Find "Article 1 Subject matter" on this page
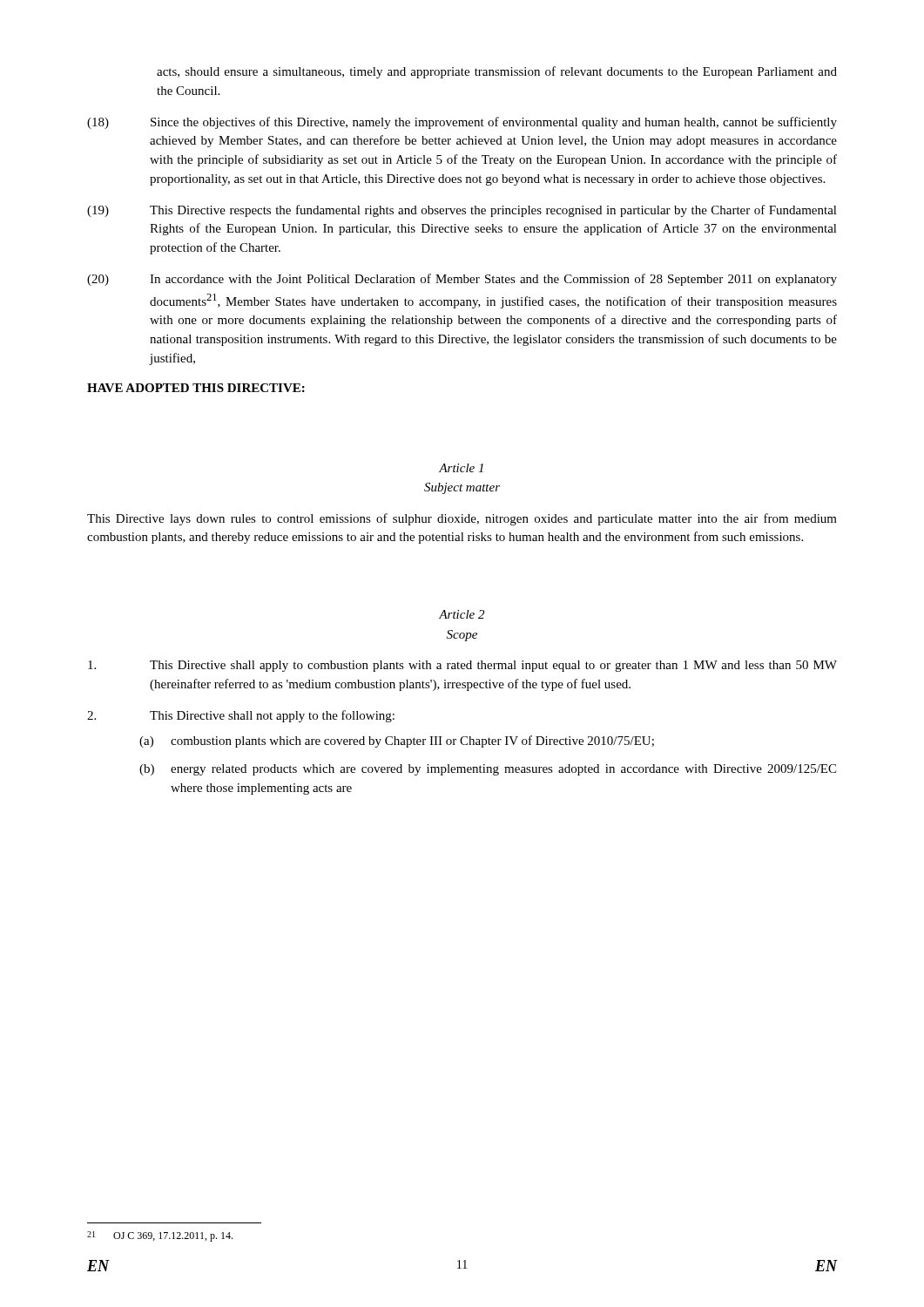The image size is (924, 1307). click(462, 477)
